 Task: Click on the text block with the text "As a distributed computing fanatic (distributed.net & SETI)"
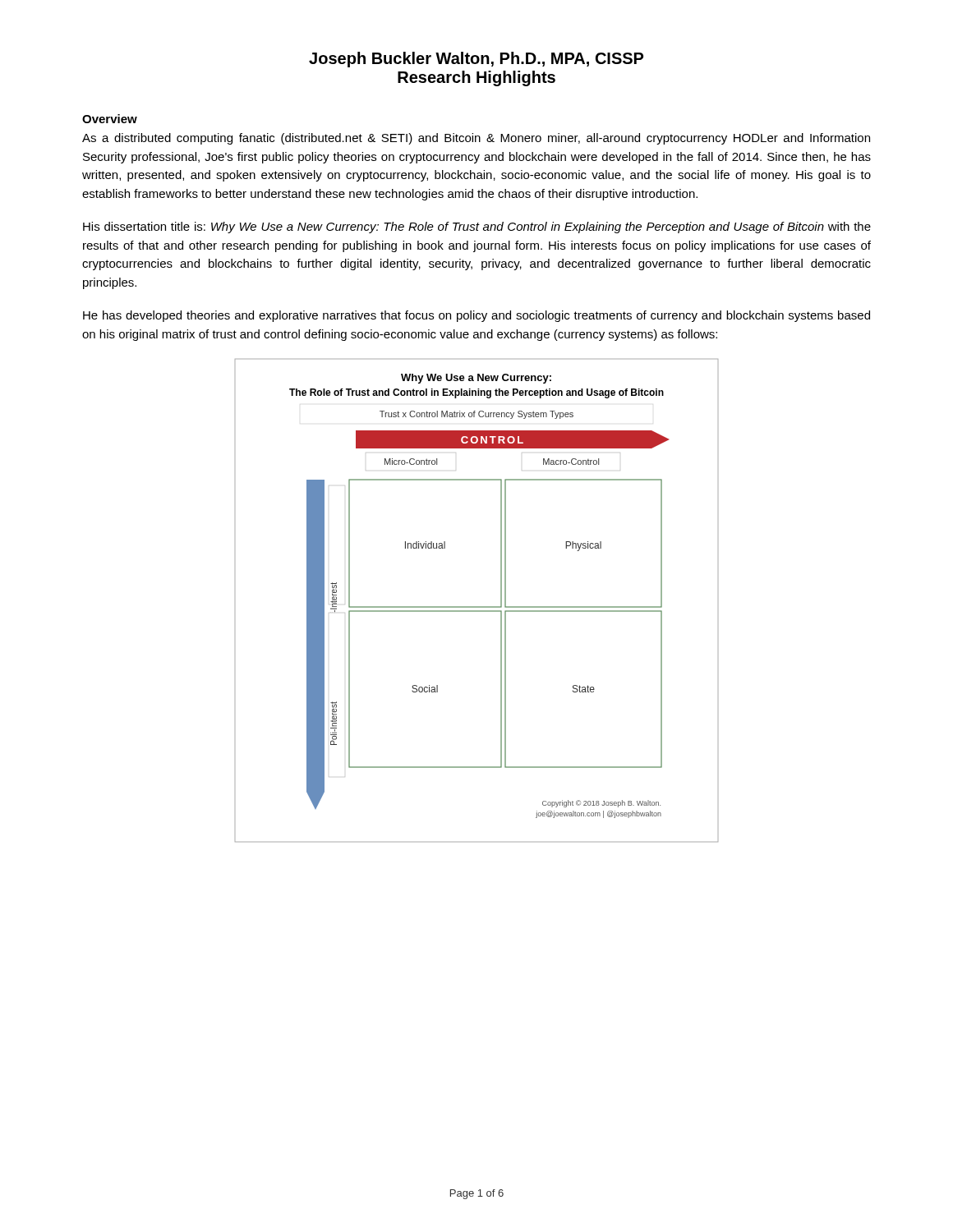point(476,165)
